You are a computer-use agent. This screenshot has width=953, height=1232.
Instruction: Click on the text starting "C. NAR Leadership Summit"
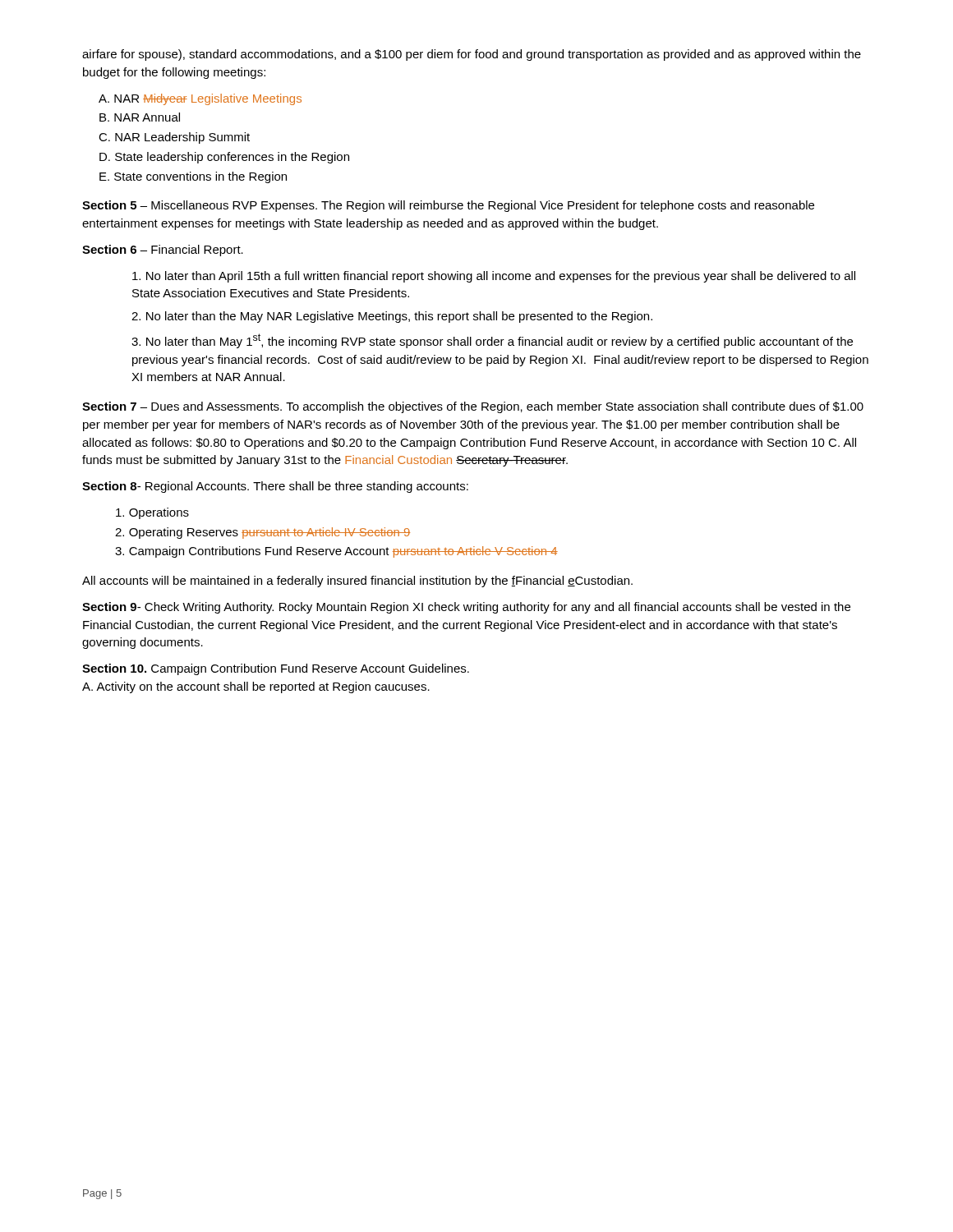click(174, 137)
